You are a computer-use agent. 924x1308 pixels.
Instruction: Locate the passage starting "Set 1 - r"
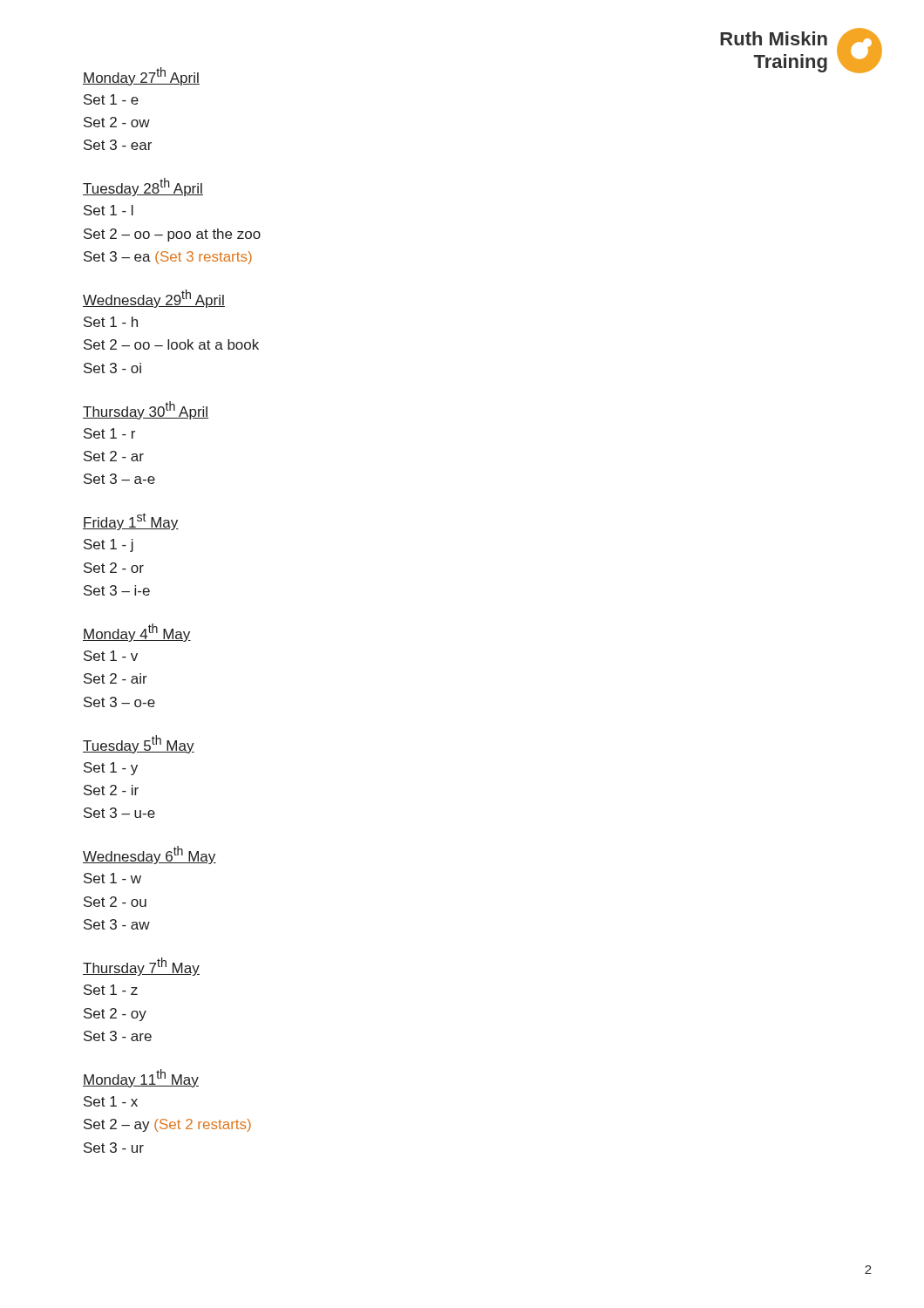point(109,434)
